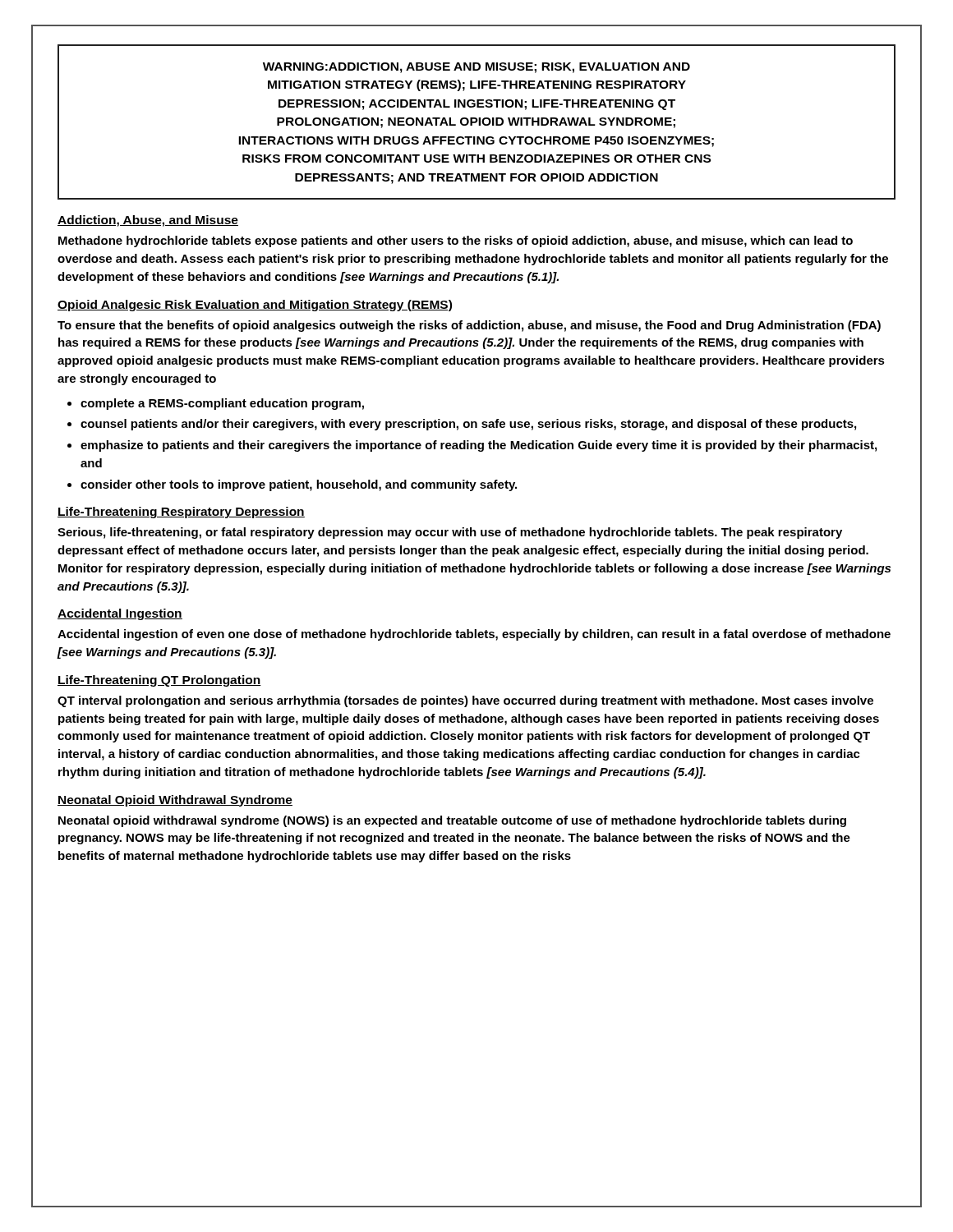Image resolution: width=953 pixels, height=1232 pixels.
Task: Point to the block beginning "emphasize to patients and their"
Action: point(479,454)
